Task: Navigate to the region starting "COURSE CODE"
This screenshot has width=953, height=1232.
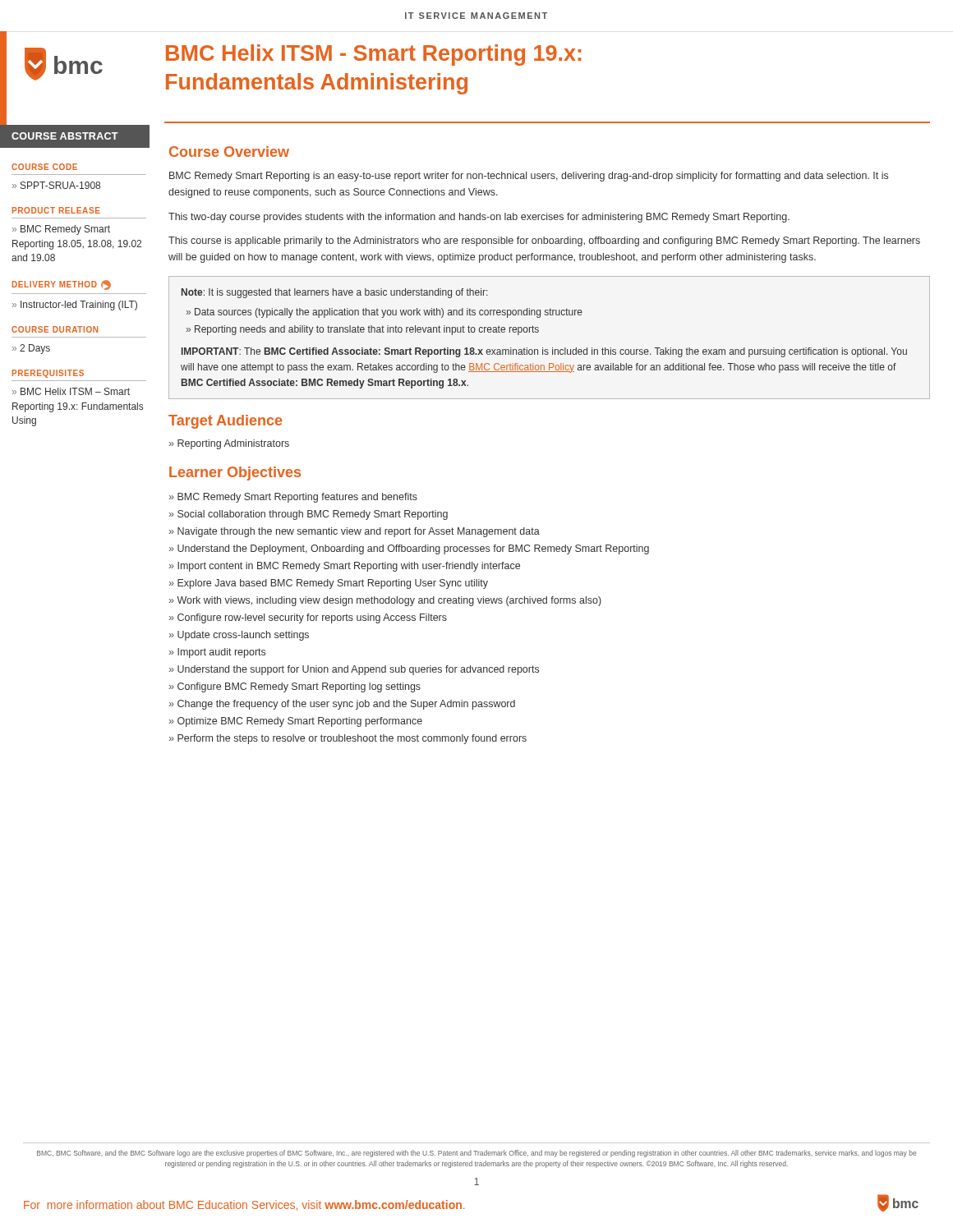Action: 45,167
